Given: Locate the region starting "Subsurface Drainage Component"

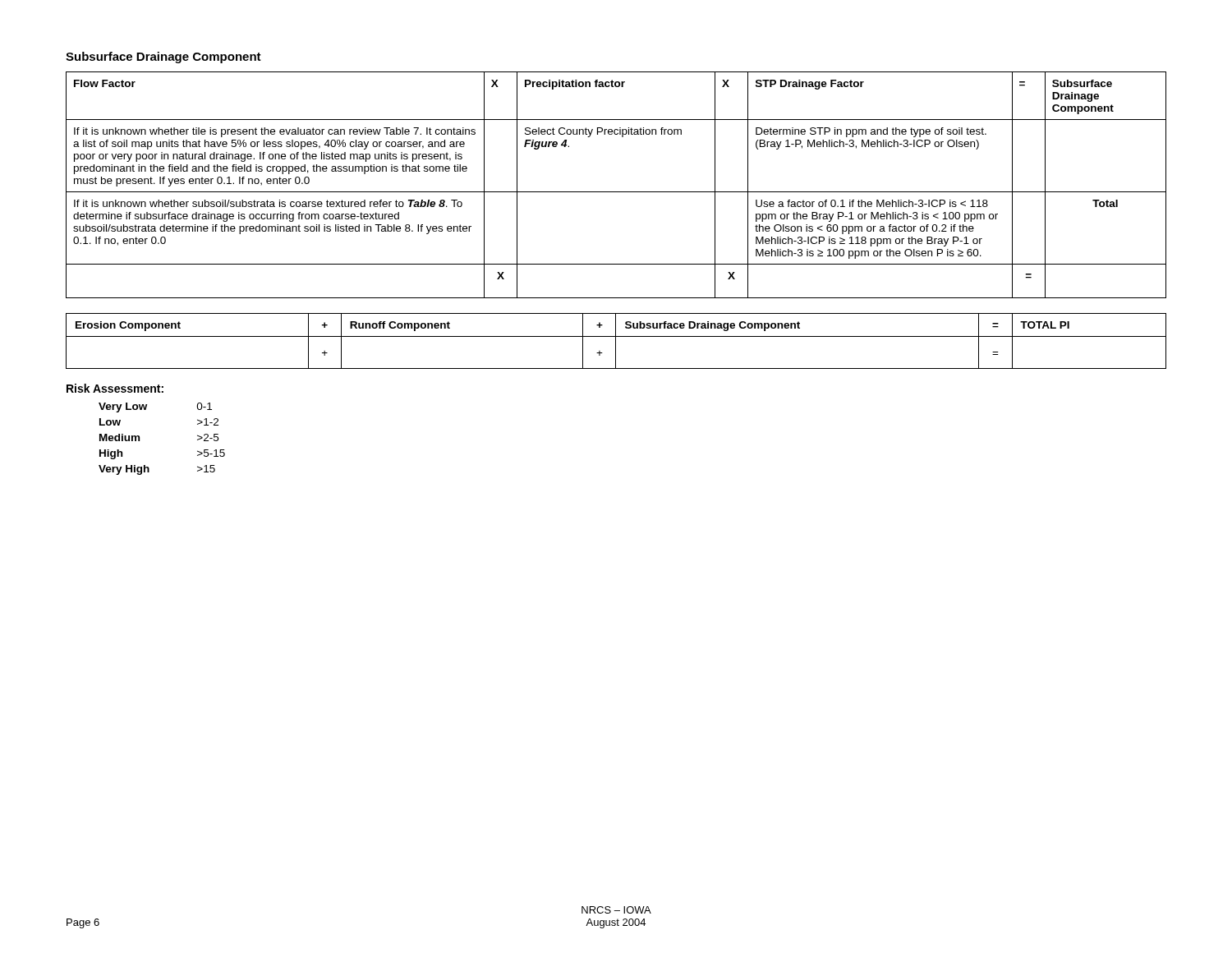Looking at the screenshot, I should (163, 56).
